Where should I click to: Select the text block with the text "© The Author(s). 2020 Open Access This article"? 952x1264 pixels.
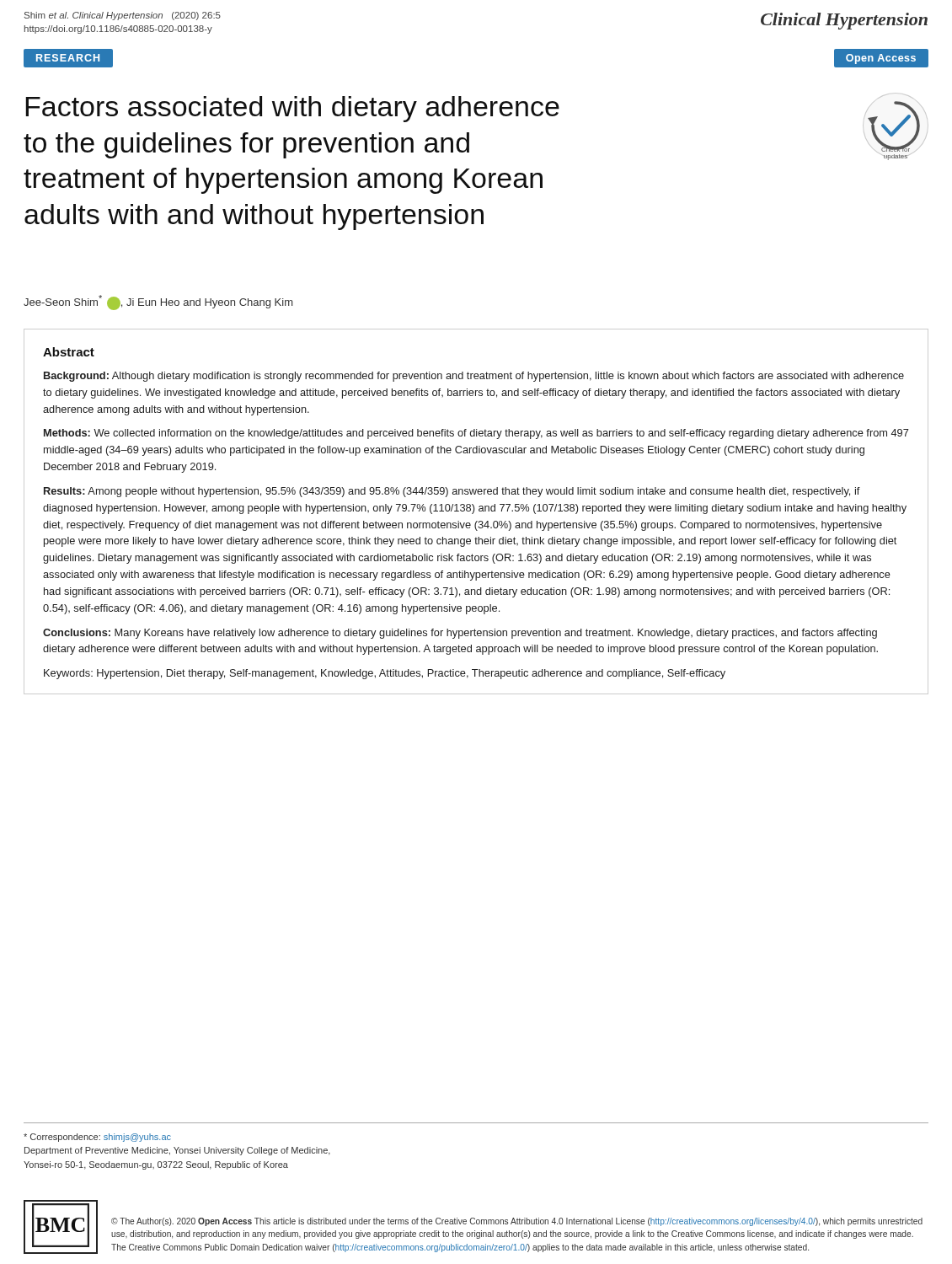tap(517, 1234)
